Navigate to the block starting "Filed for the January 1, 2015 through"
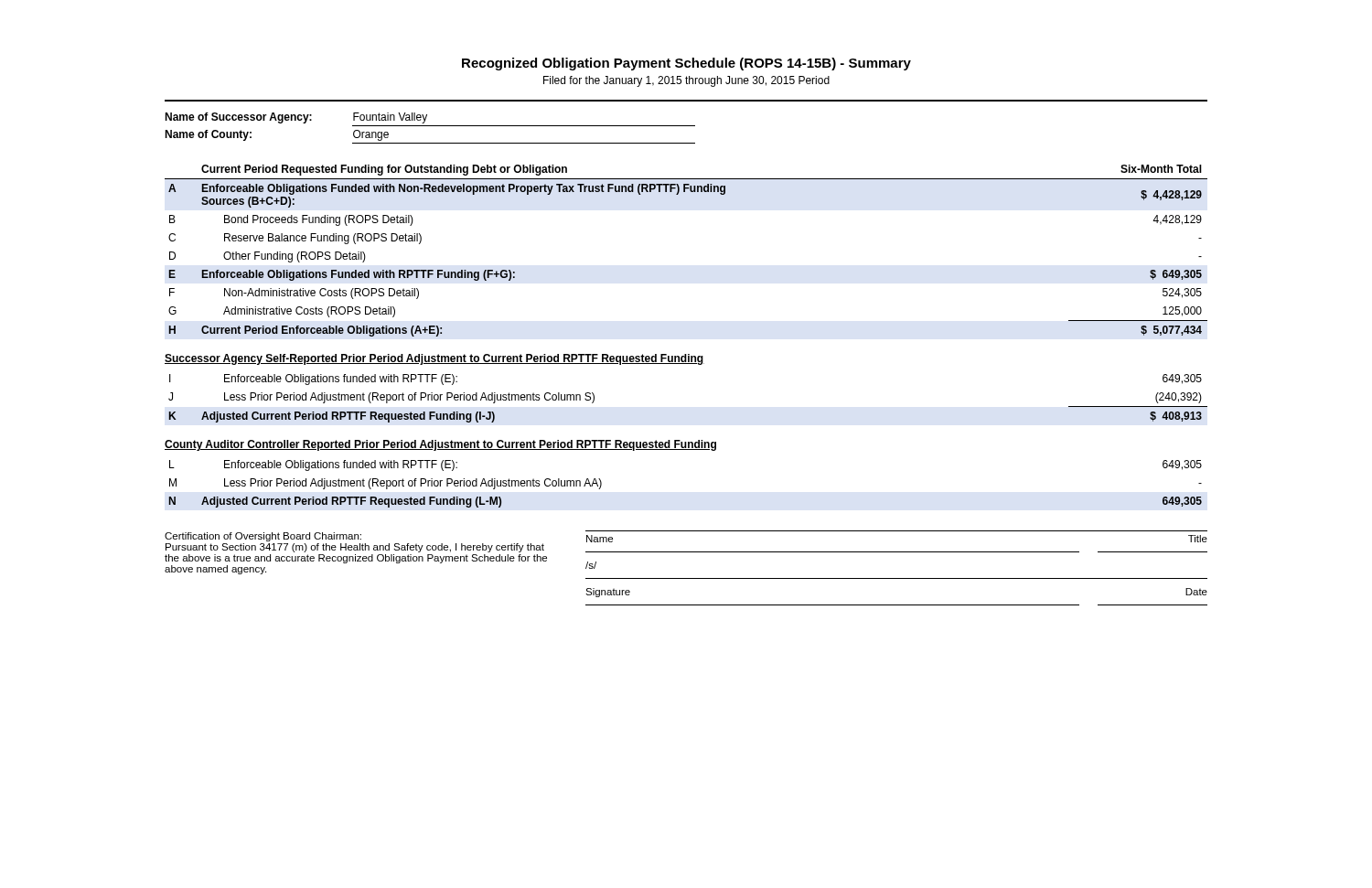Screen dimensions: 888x1372 (686, 80)
